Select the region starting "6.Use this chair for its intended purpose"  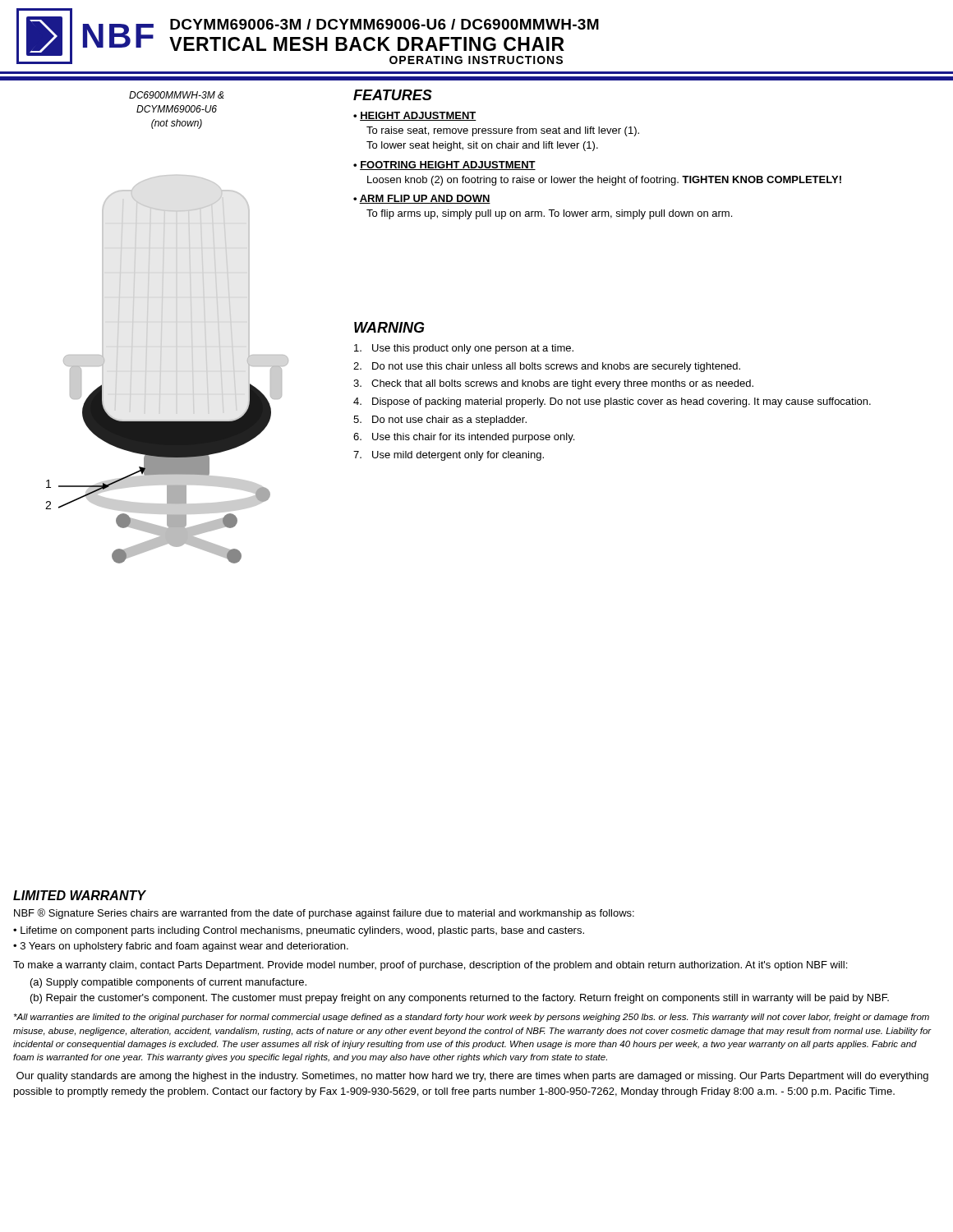click(464, 437)
